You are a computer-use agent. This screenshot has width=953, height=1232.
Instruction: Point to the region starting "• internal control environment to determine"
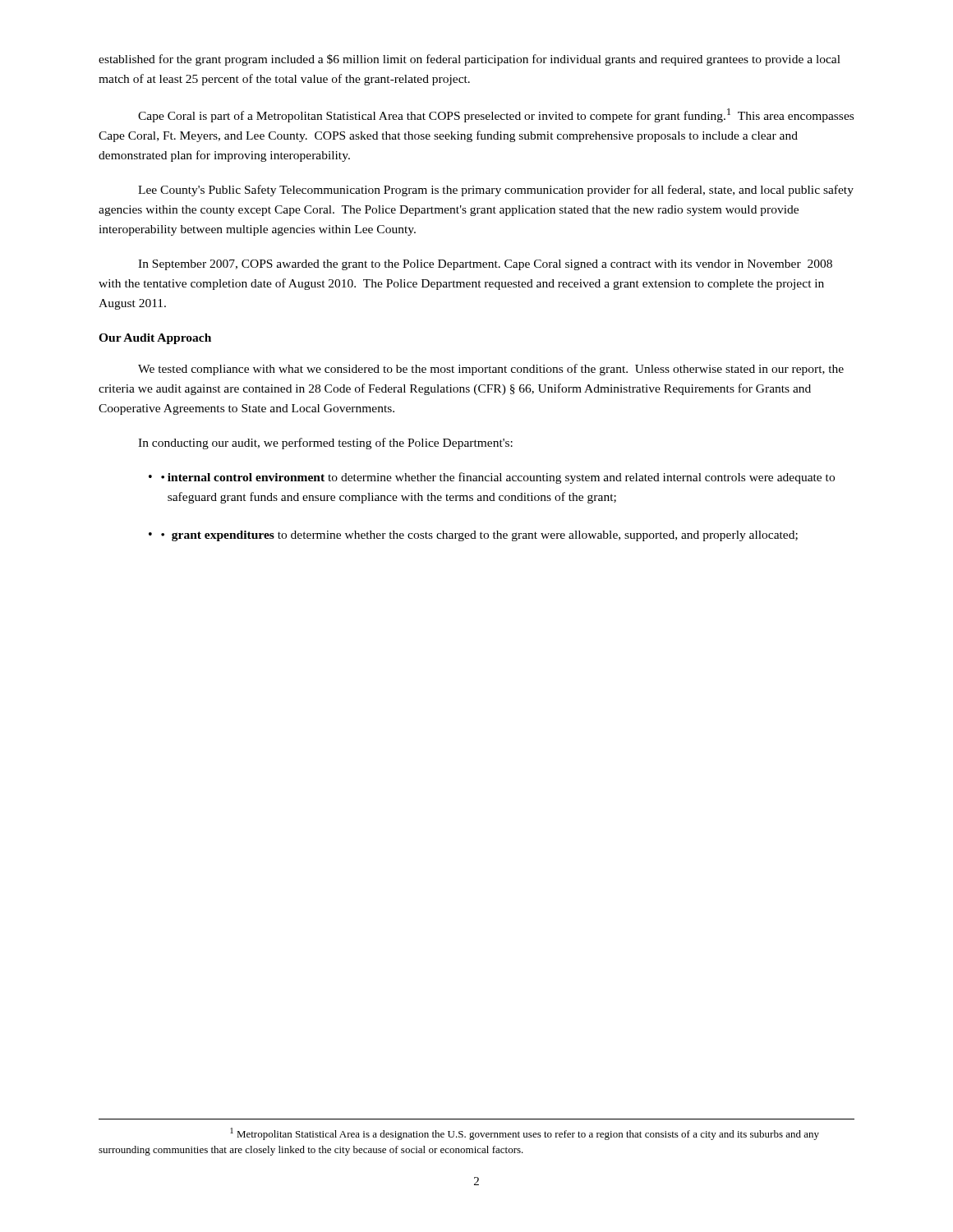508,487
